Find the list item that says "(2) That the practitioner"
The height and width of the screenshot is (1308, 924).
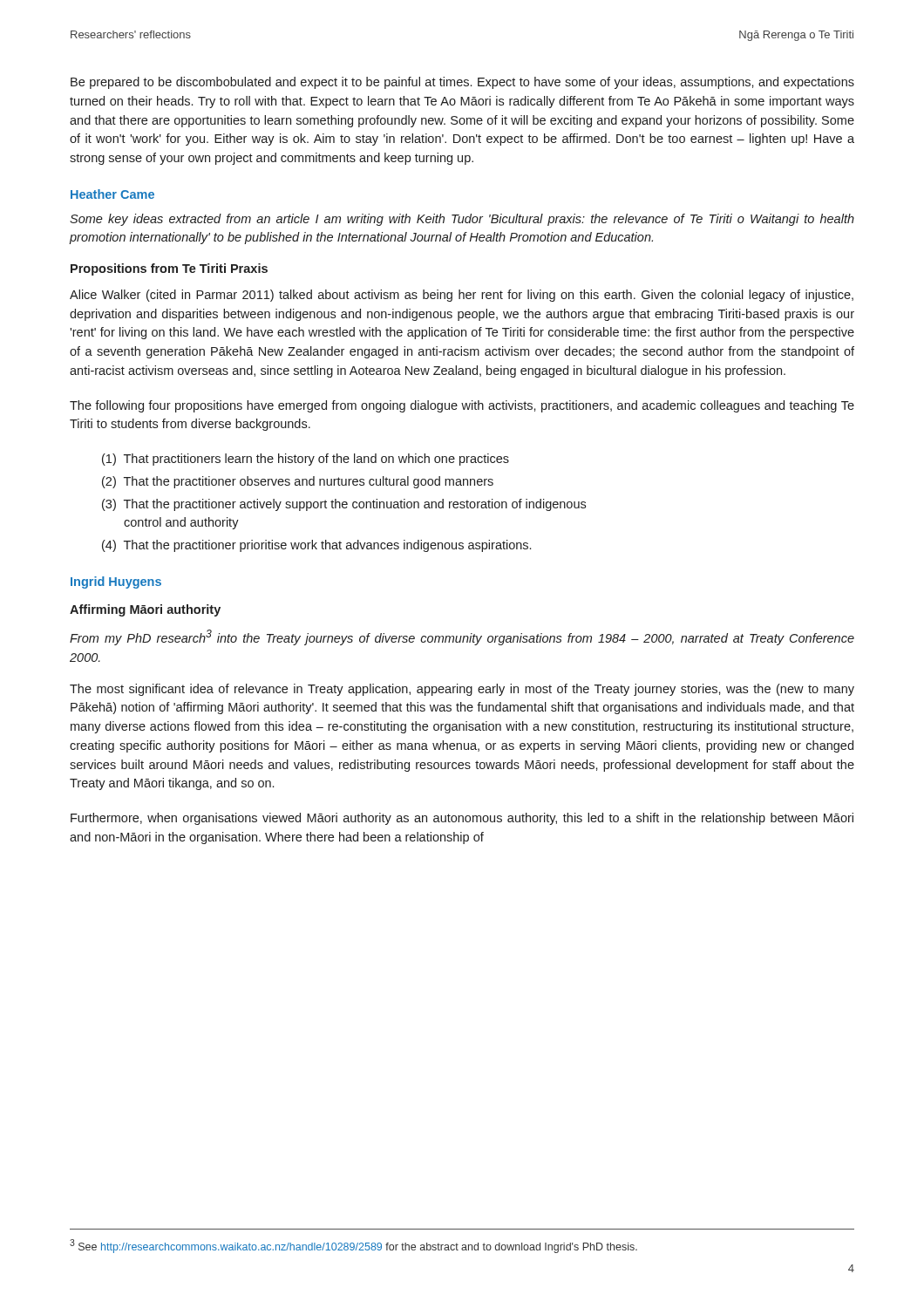point(297,481)
